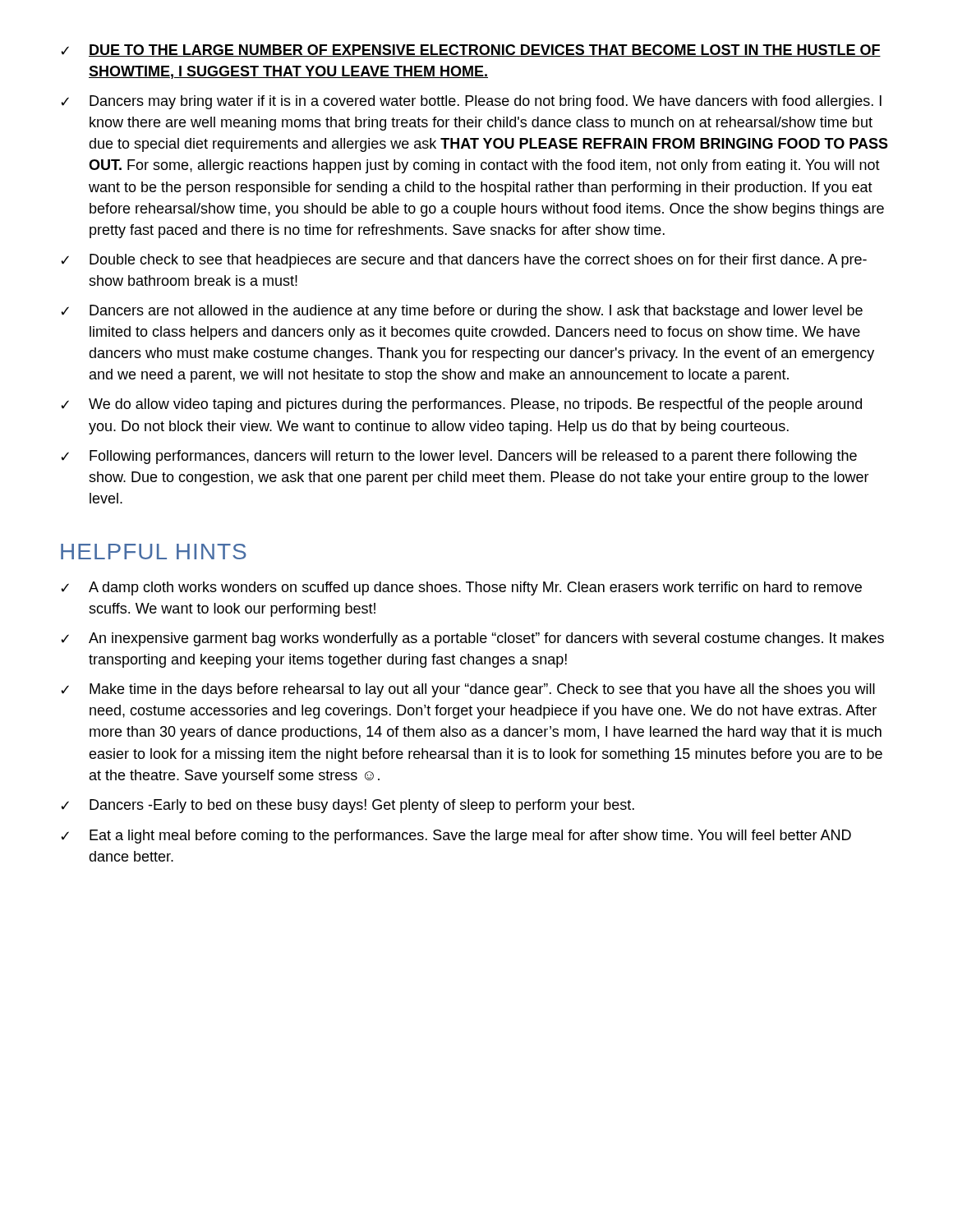Find the list item with the text "✓ We do"

point(476,415)
